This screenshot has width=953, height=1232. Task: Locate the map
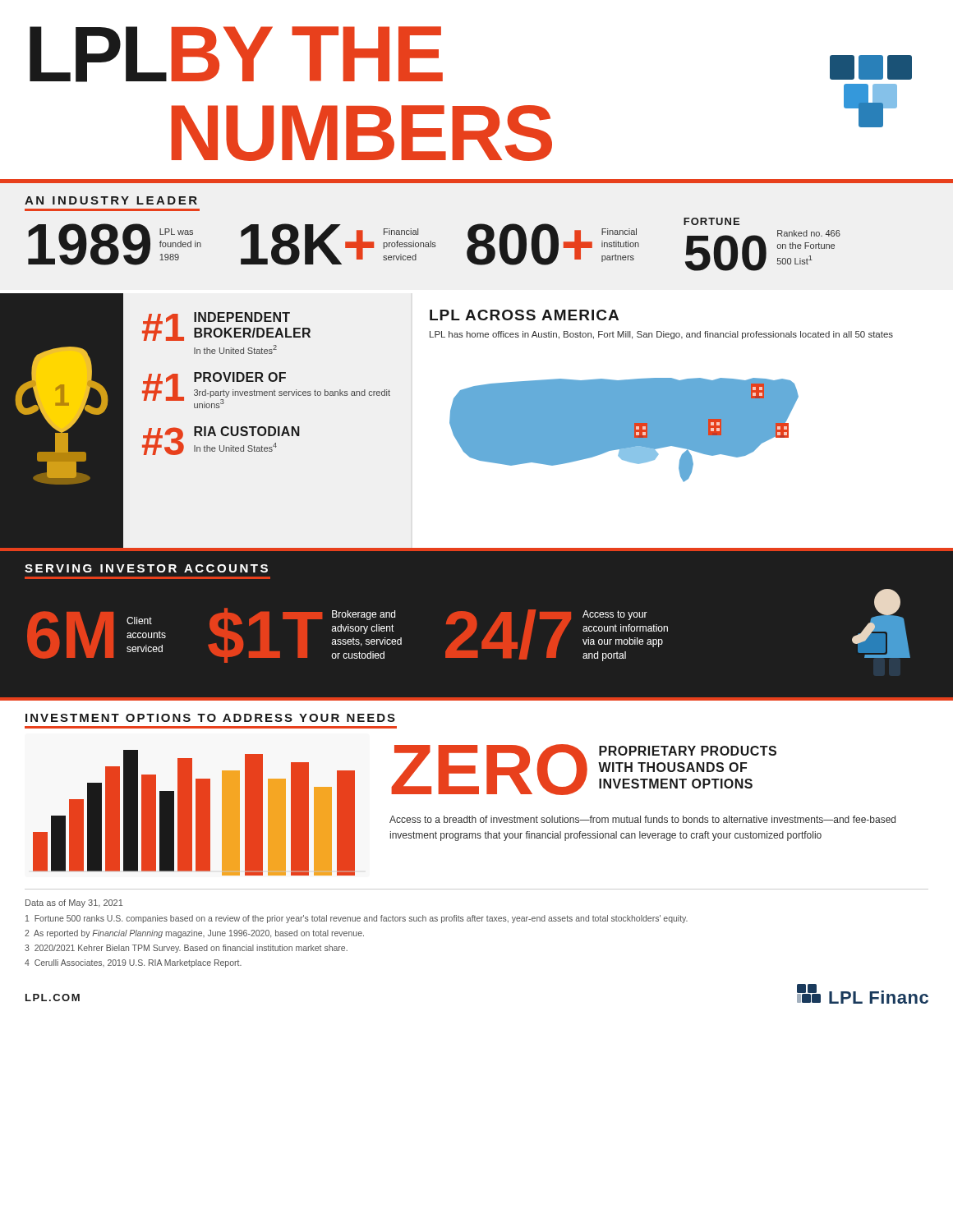coord(684,445)
